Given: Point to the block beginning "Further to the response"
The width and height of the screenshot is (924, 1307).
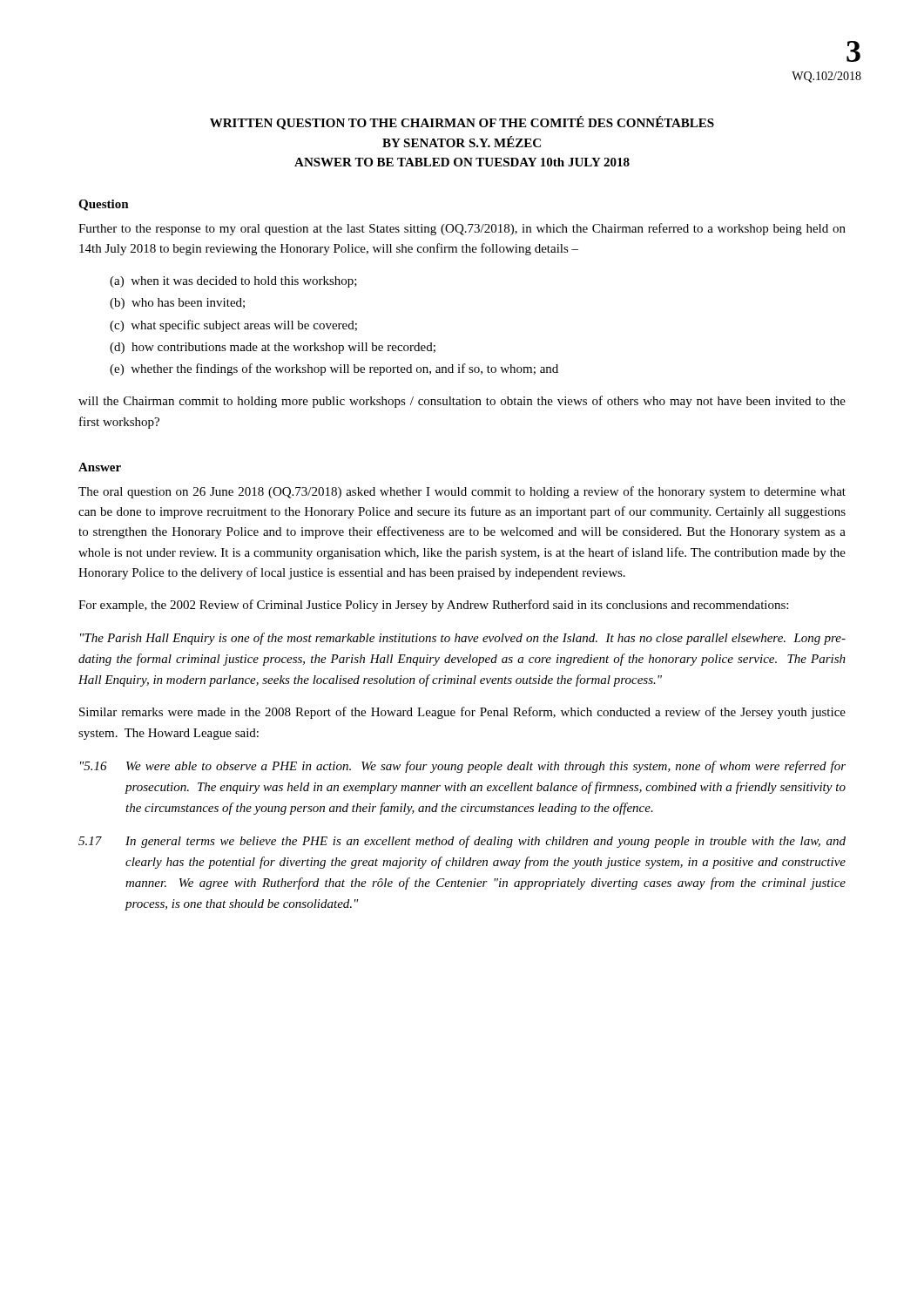Looking at the screenshot, I should 462,238.
